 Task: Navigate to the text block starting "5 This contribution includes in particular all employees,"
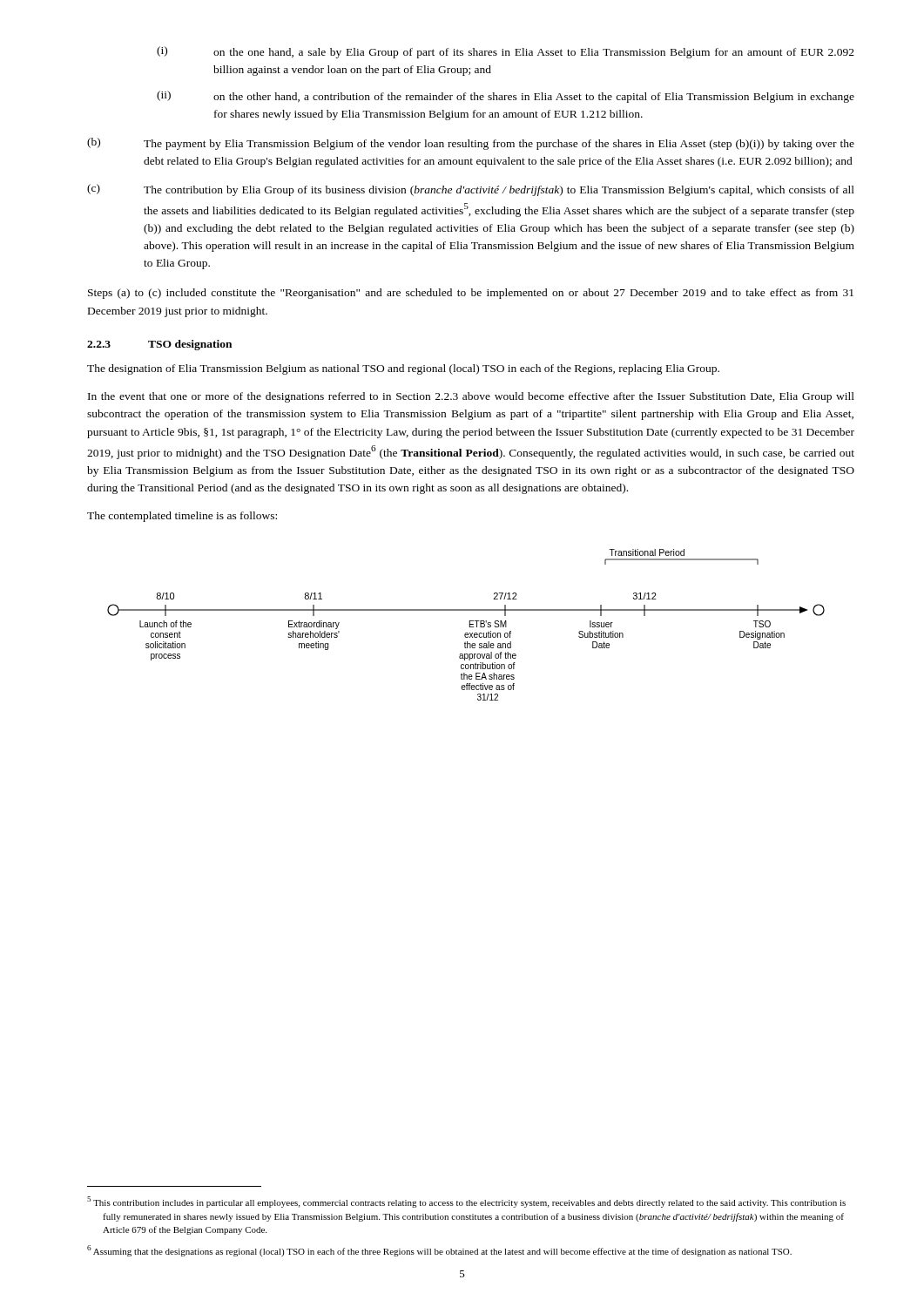click(466, 1215)
